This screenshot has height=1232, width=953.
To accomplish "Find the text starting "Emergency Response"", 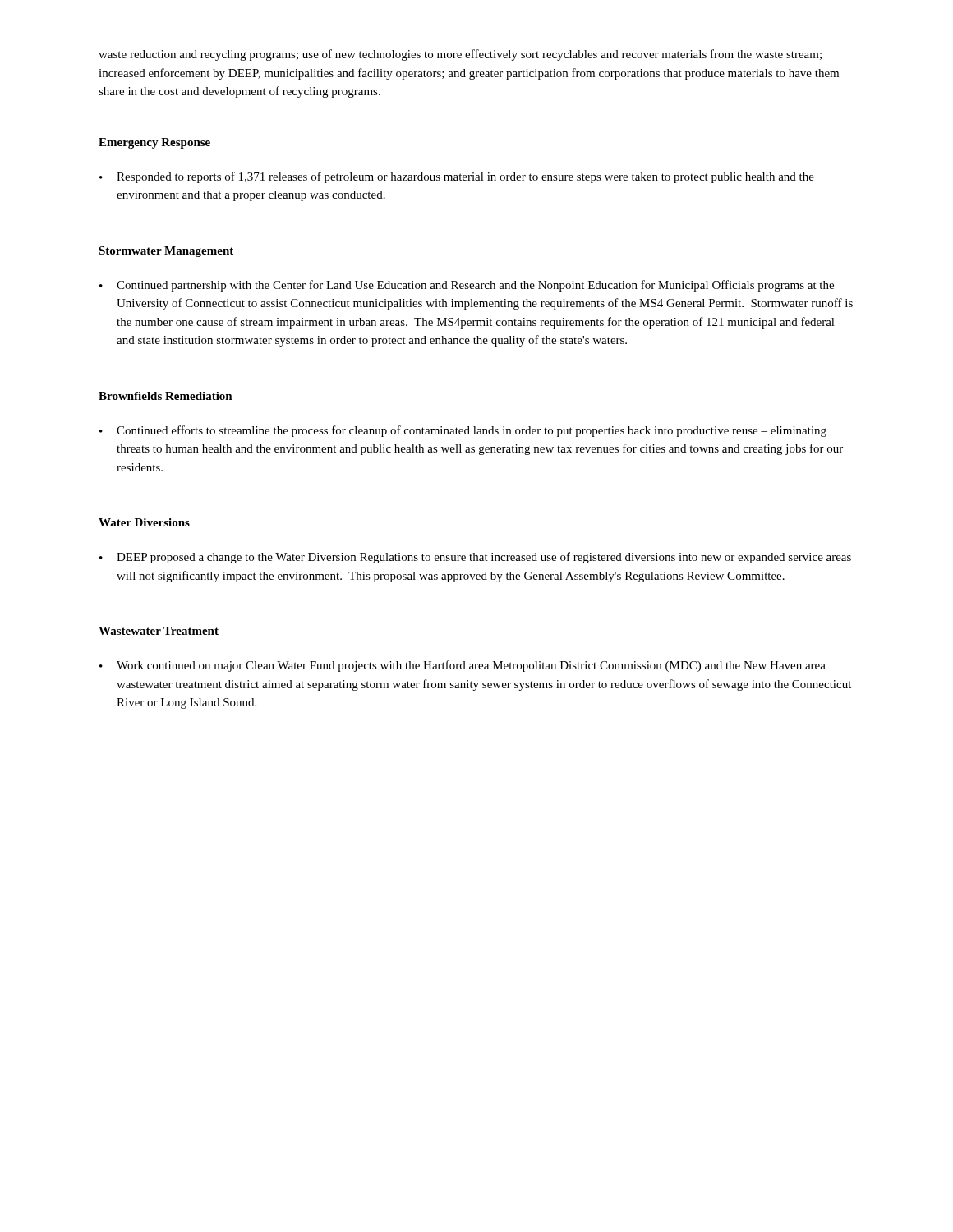I will (x=155, y=142).
